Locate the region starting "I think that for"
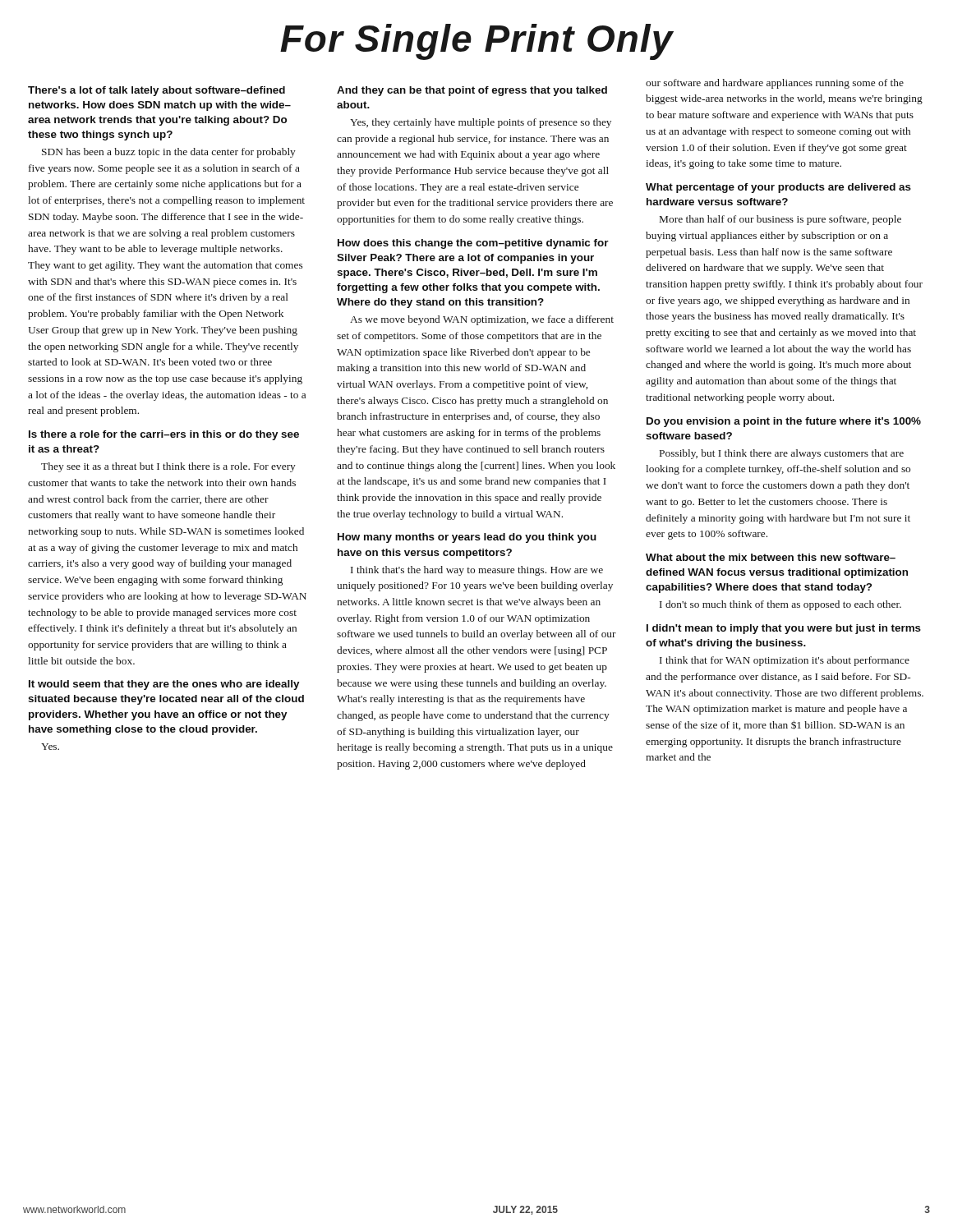 point(785,709)
